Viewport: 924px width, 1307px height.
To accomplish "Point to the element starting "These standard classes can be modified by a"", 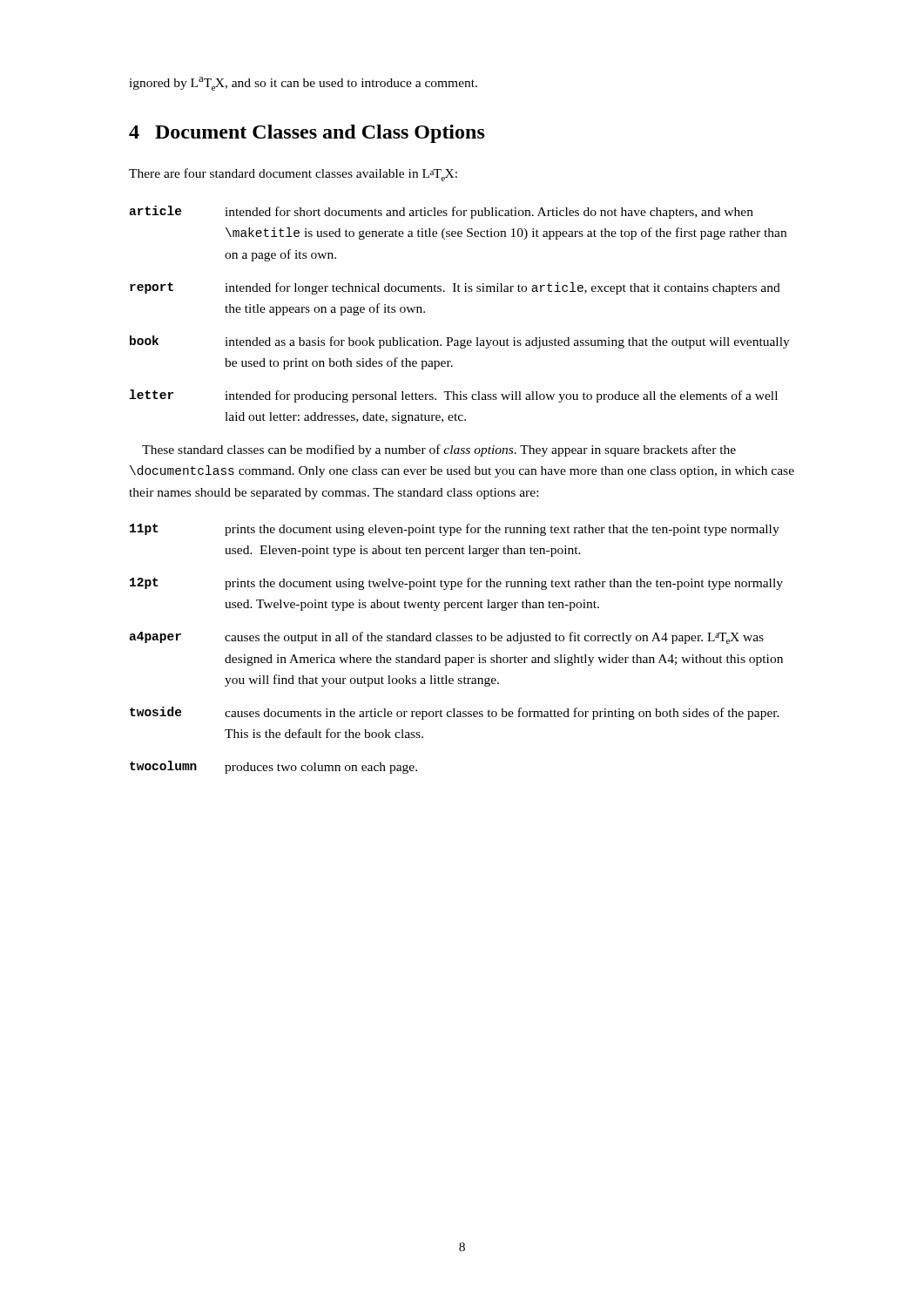I will point(462,470).
